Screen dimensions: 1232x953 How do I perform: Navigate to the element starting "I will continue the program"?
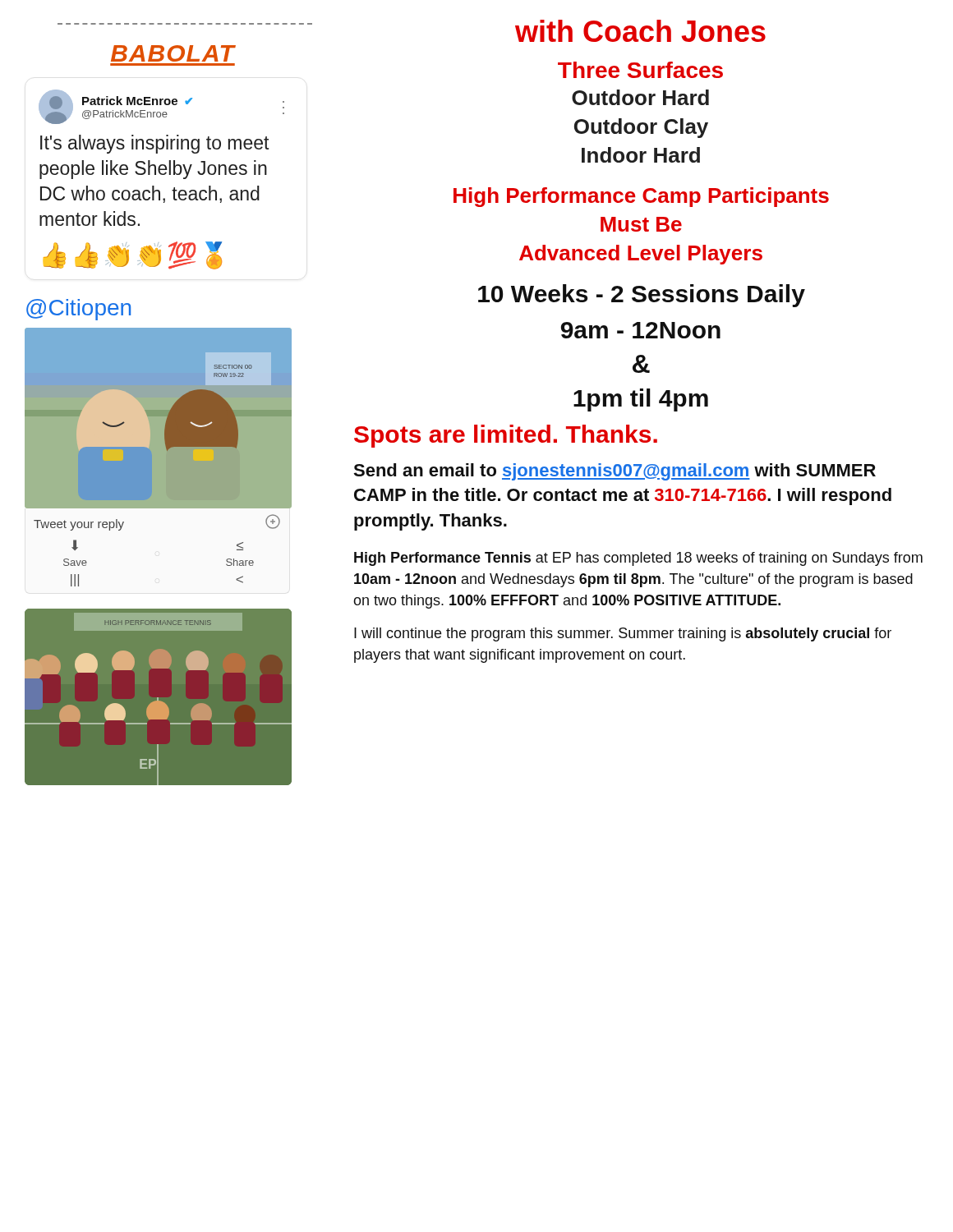622,644
